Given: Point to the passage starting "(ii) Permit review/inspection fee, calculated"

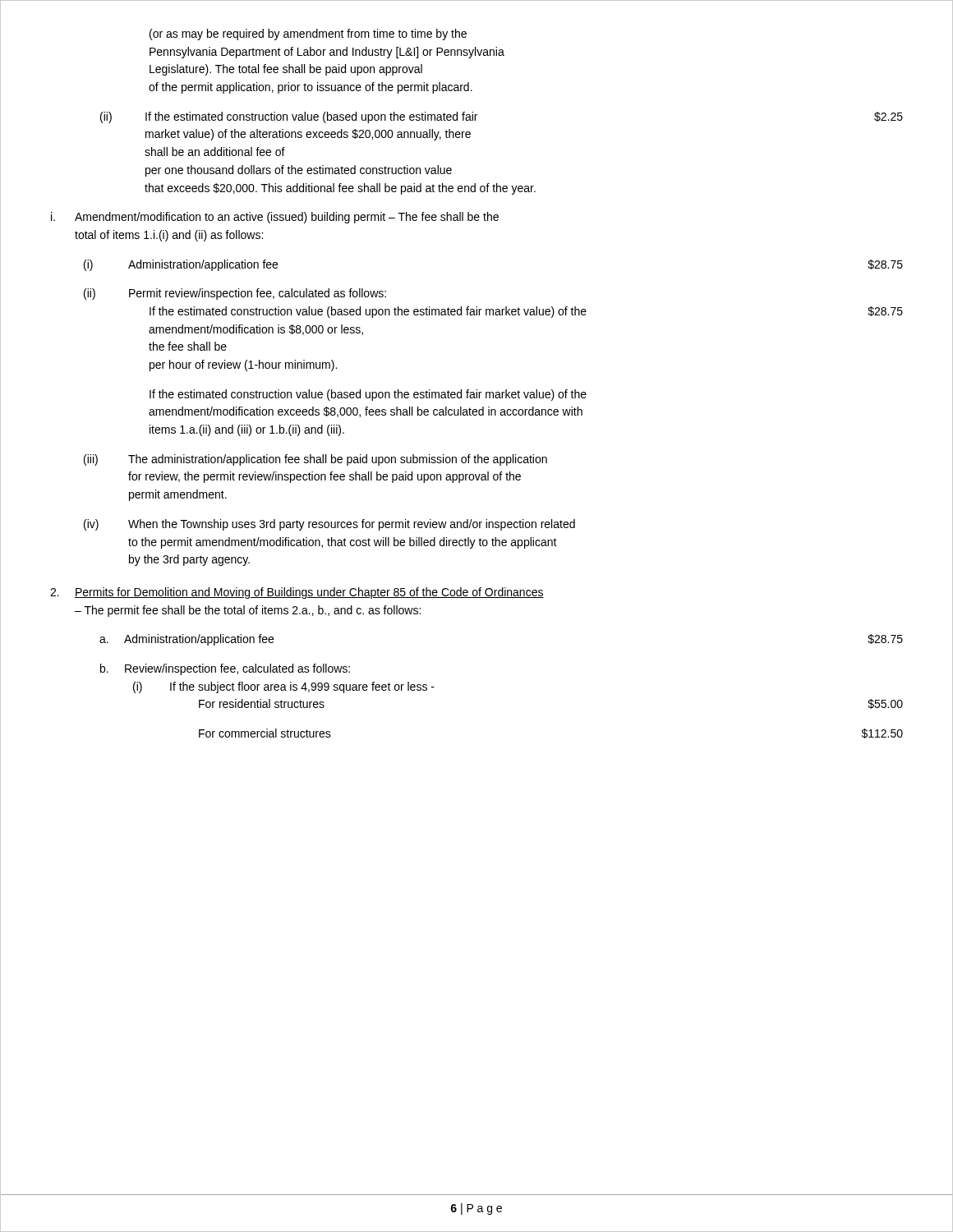Looking at the screenshot, I should (x=235, y=294).
